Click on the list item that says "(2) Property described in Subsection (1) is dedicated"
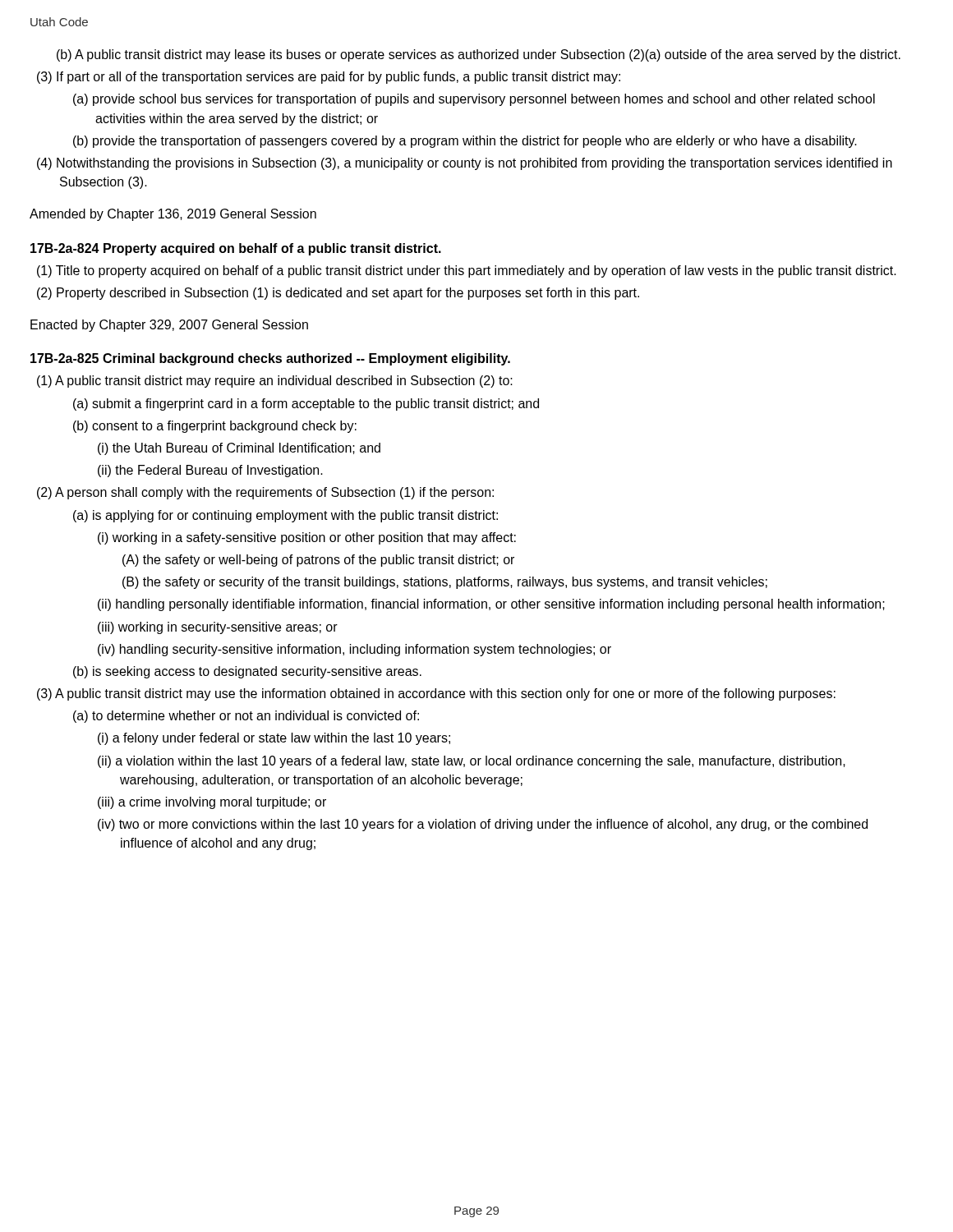The image size is (953, 1232). [338, 293]
